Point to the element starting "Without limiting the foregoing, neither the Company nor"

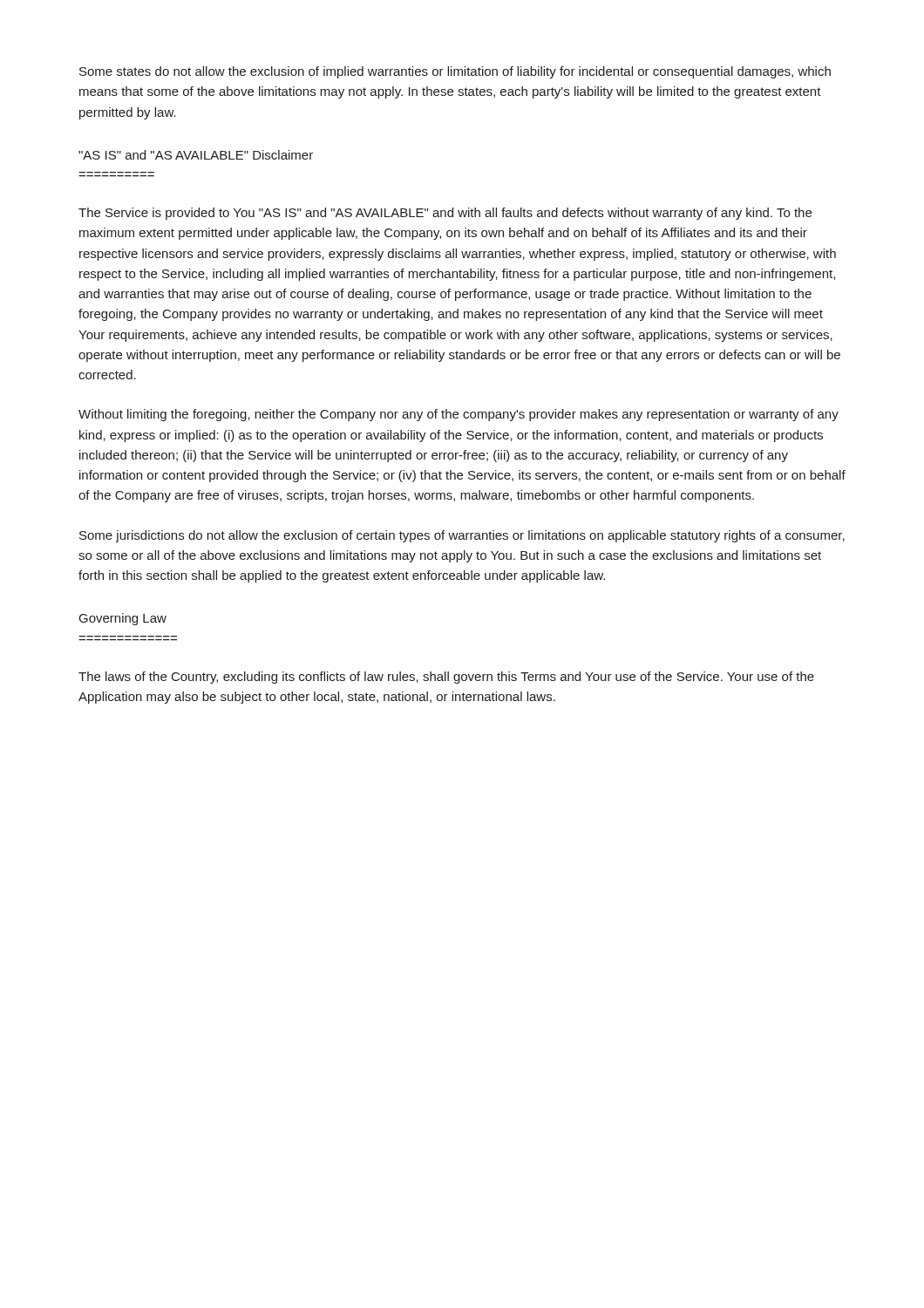(462, 455)
